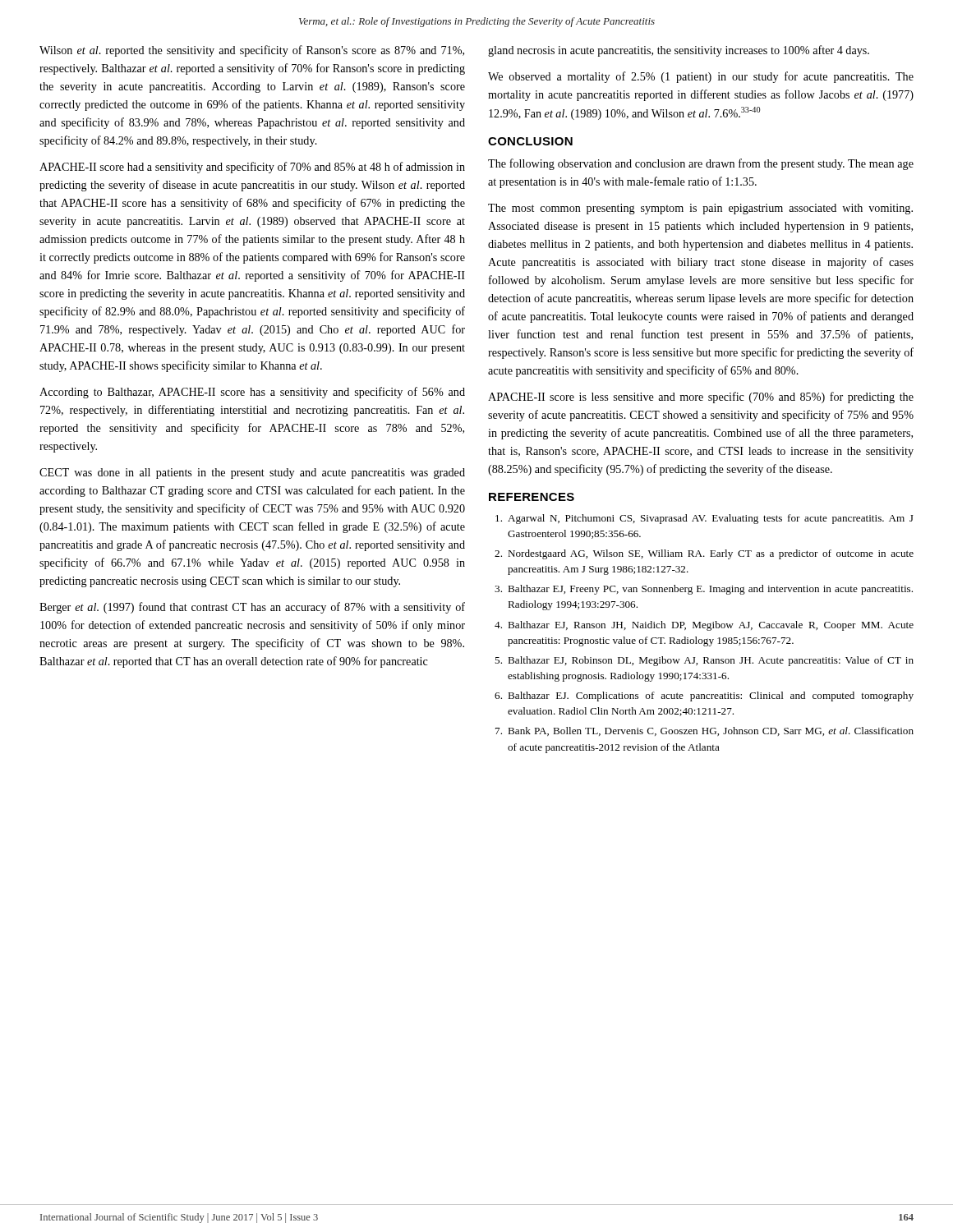Navigate to the block starting "APACHE-II score is less sensitive and more specific"
The height and width of the screenshot is (1232, 953).
pyautogui.click(x=701, y=433)
